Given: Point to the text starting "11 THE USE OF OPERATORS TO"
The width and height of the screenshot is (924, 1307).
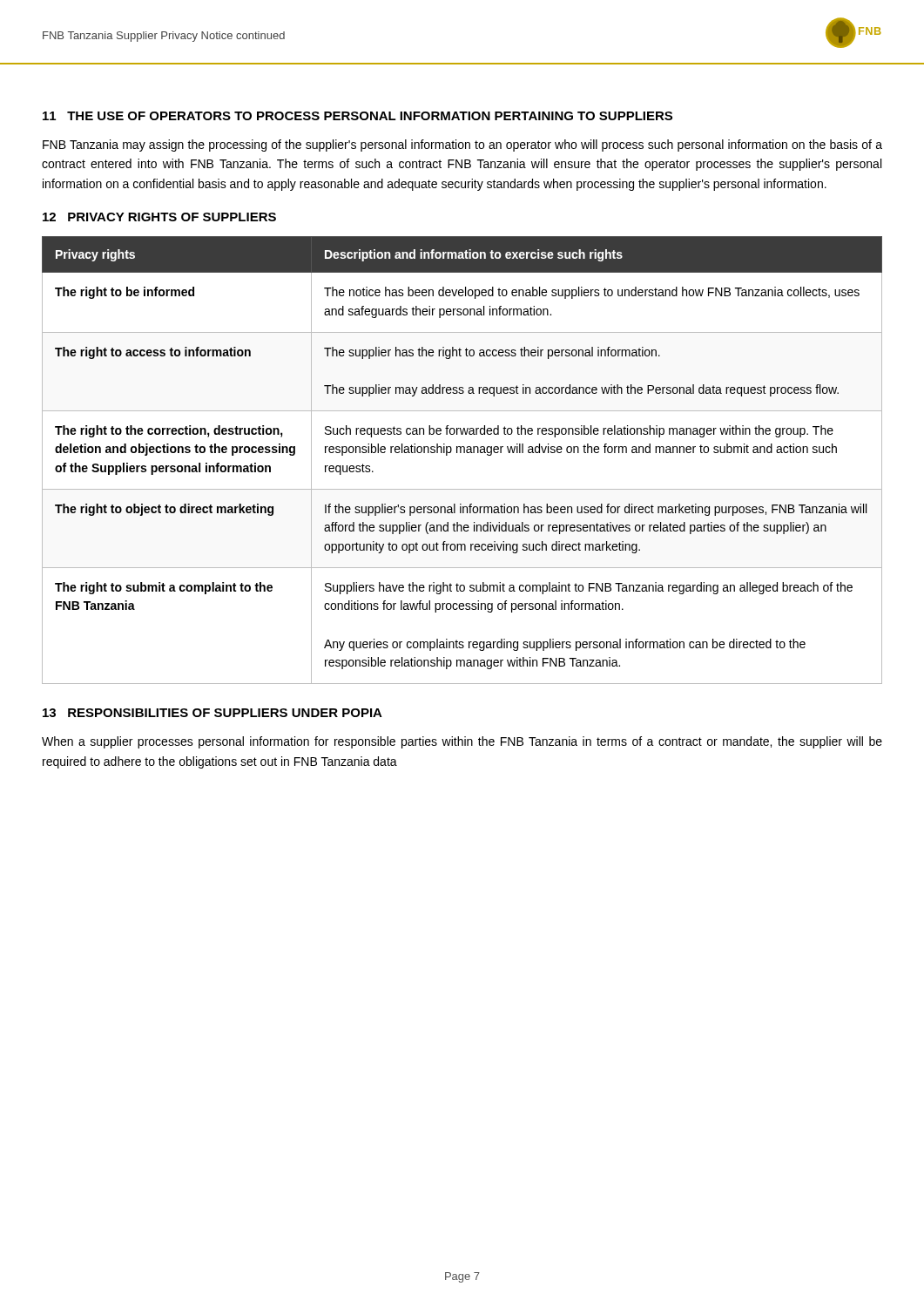Looking at the screenshot, I should [x=357, y=115].
